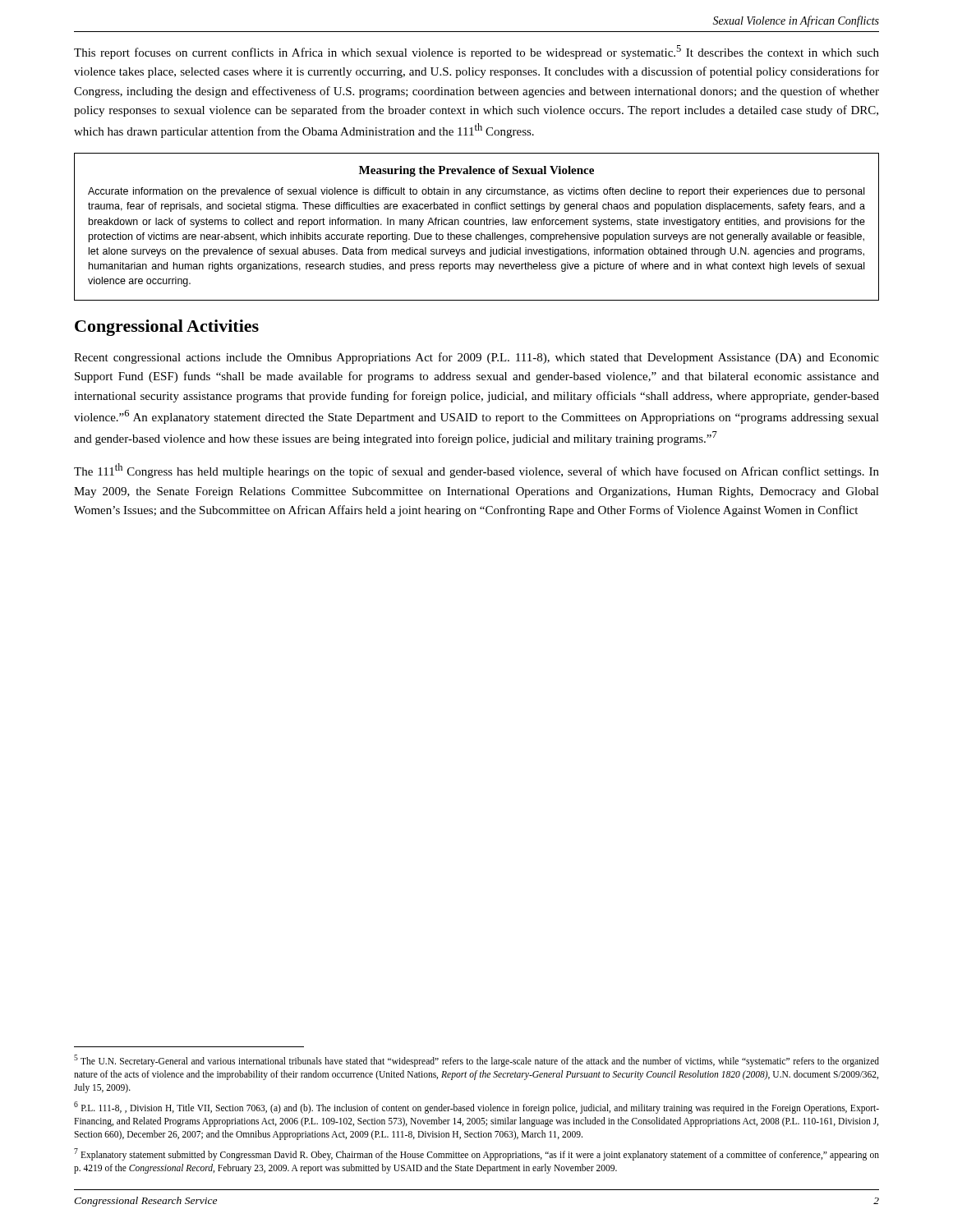Point to the block beginning "6 P.L. 111-8, , Division H,"
This screenshot has height=1232, width=953.
tap(476, 1119)
